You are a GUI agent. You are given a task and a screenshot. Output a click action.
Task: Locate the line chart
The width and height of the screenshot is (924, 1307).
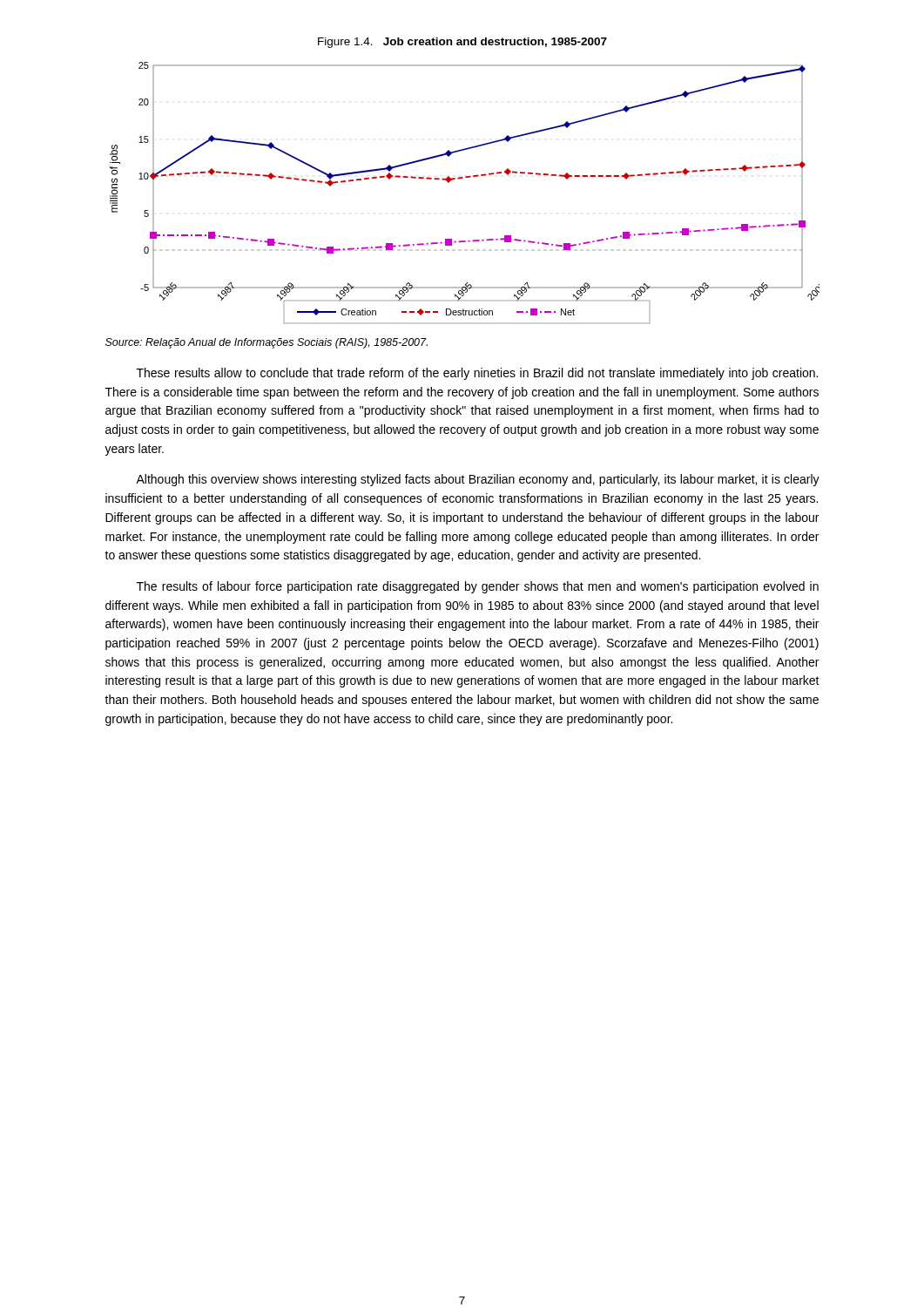click(x=462, y=193)
